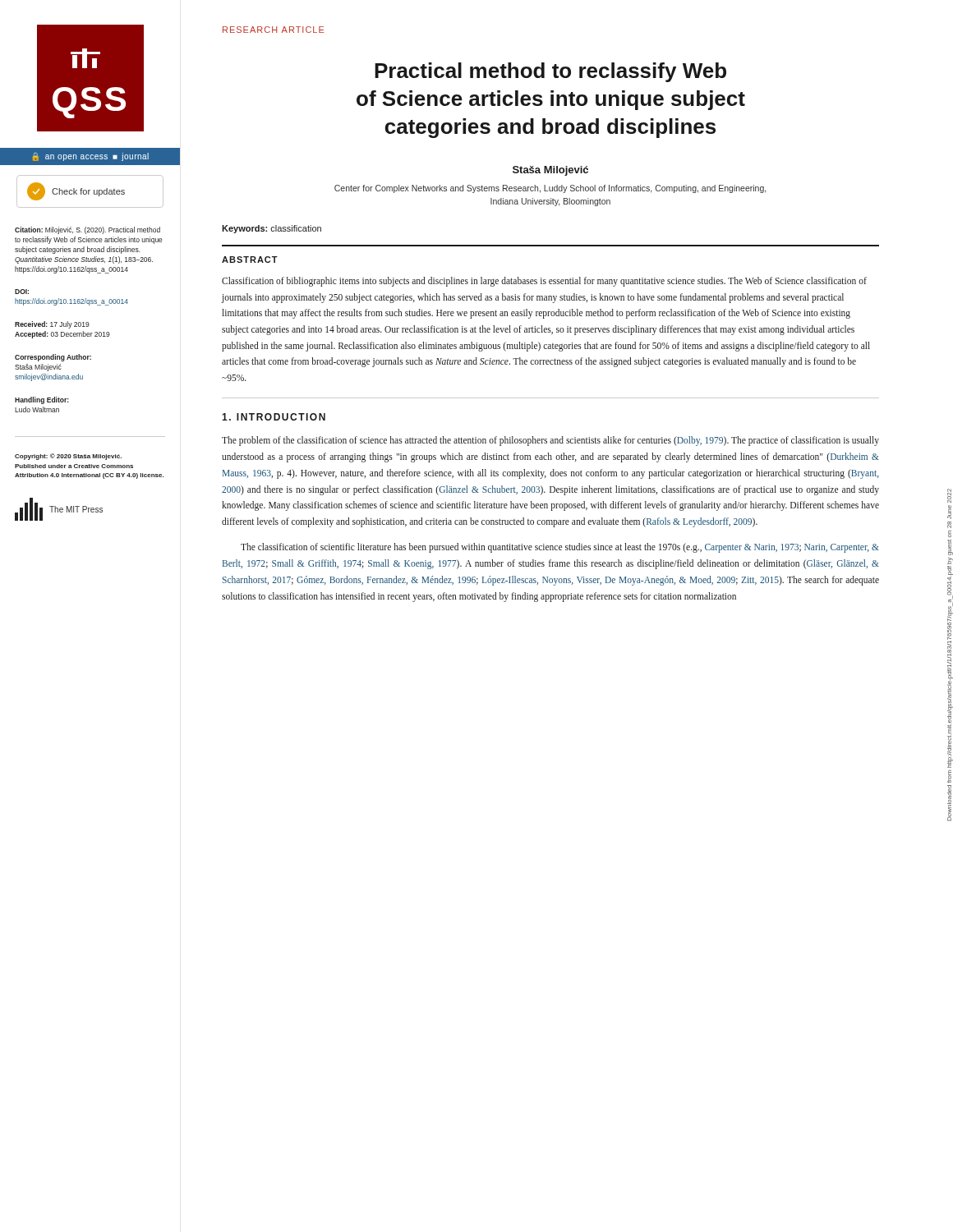Find the text block containing "Received: 17 July 2019Accepted: 03 December"
953x1232 pixels.
[90, 337]
